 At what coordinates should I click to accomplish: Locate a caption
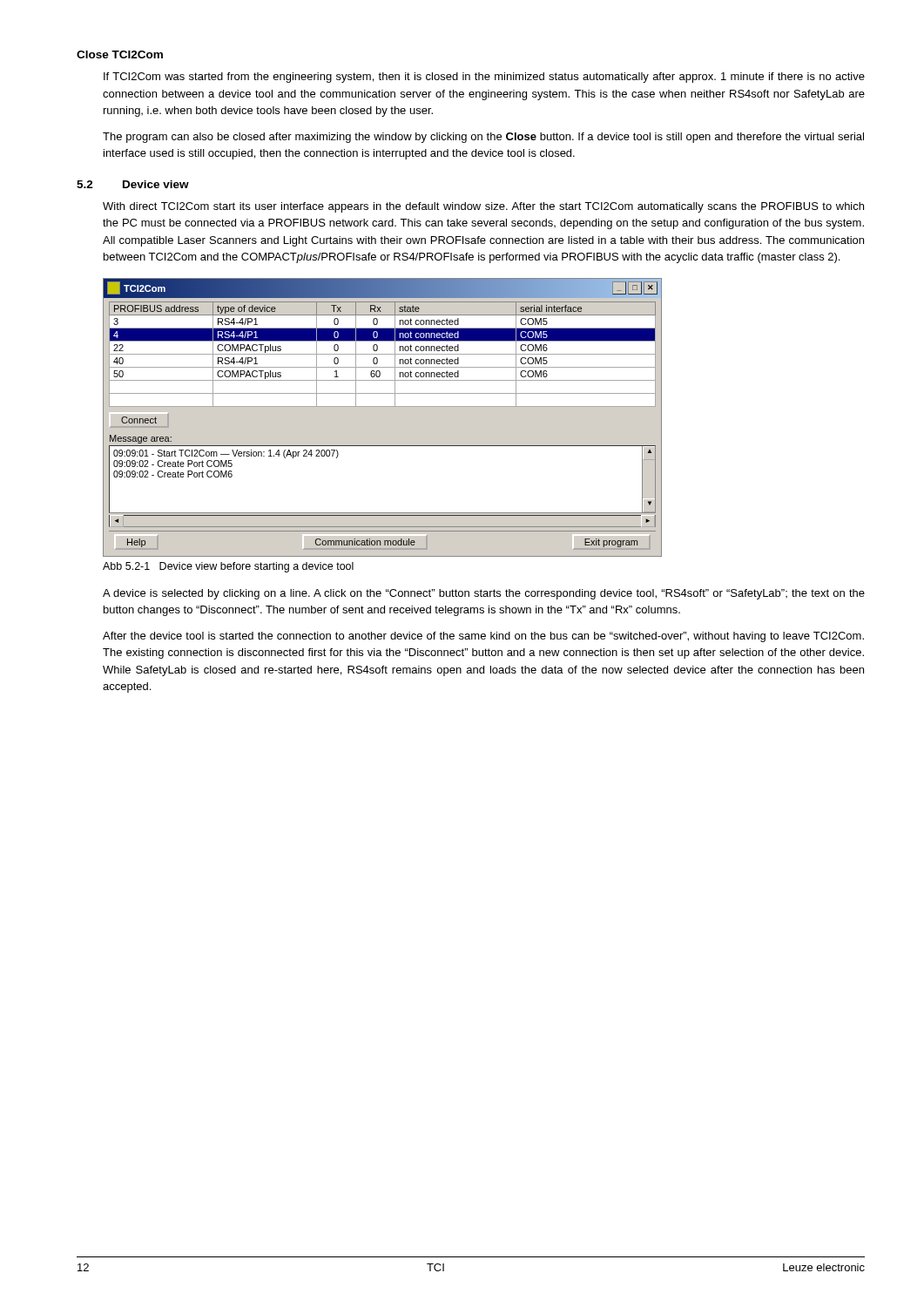coord(228,566)
